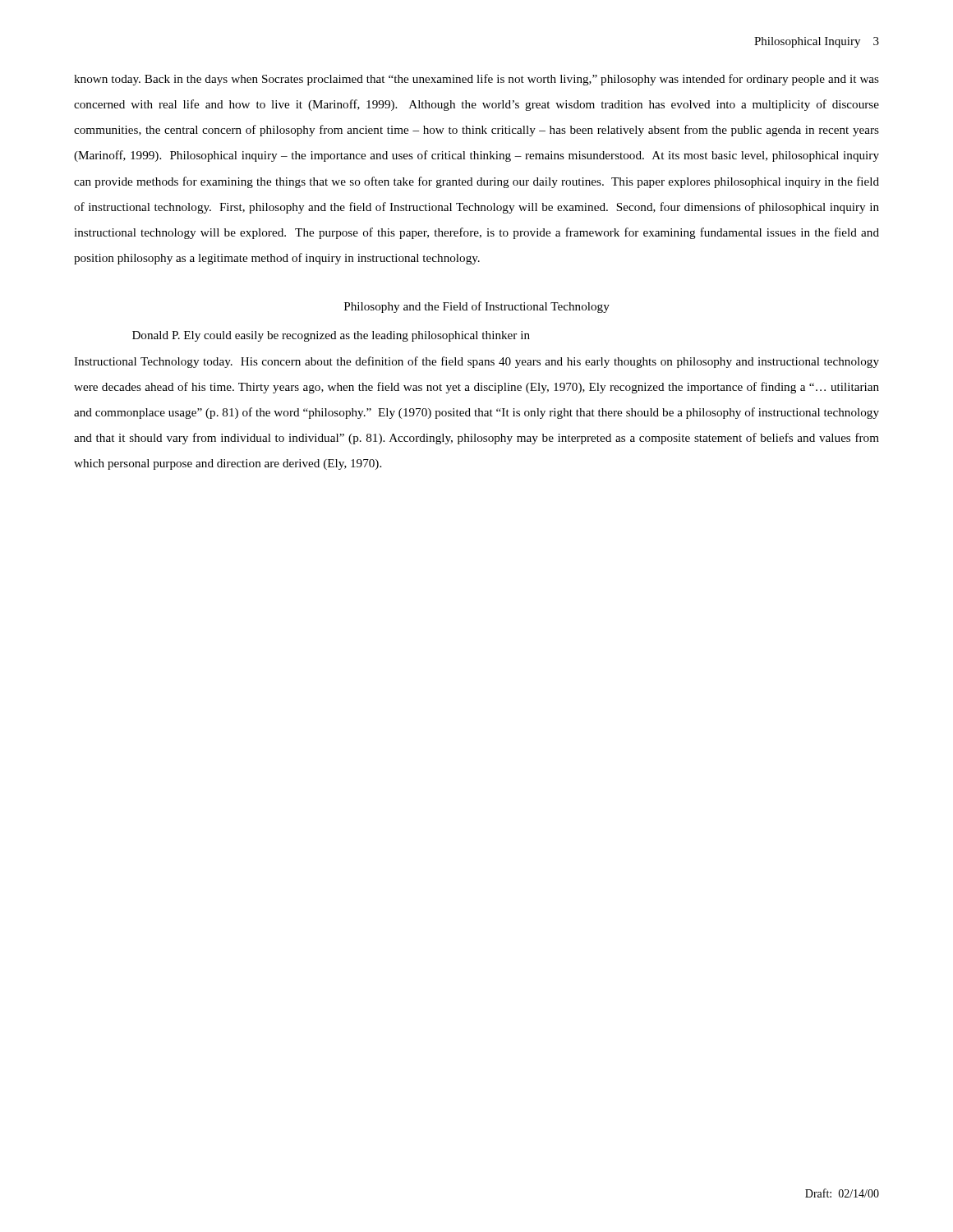
Task: Point to the text starting "Philosophy and the"
Action: (x=476, y=306)
